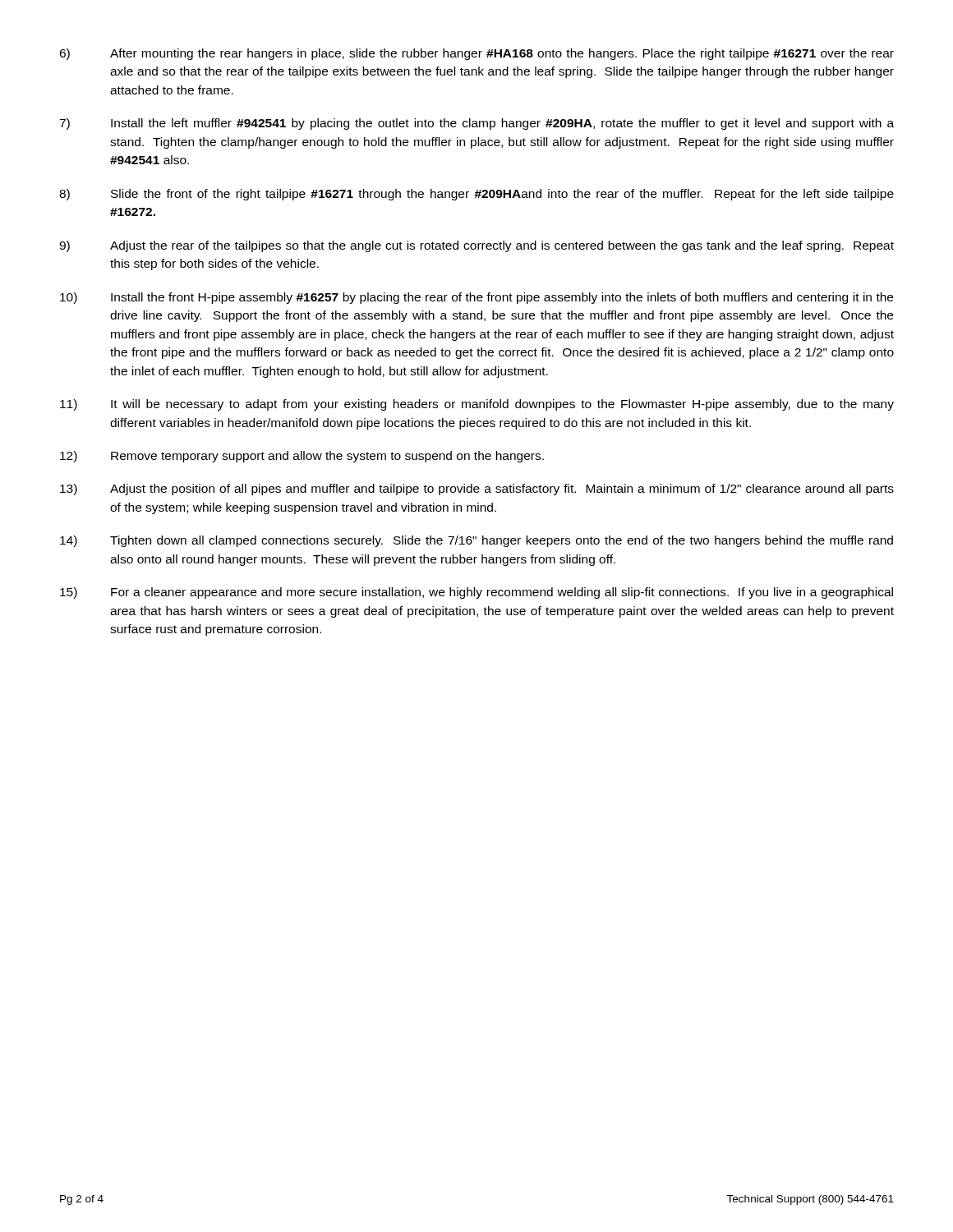This screenshot has height=1232, width=953.
Task: Click the passage that begins "12) Remove temporary support and"
Action: (476, 456)
